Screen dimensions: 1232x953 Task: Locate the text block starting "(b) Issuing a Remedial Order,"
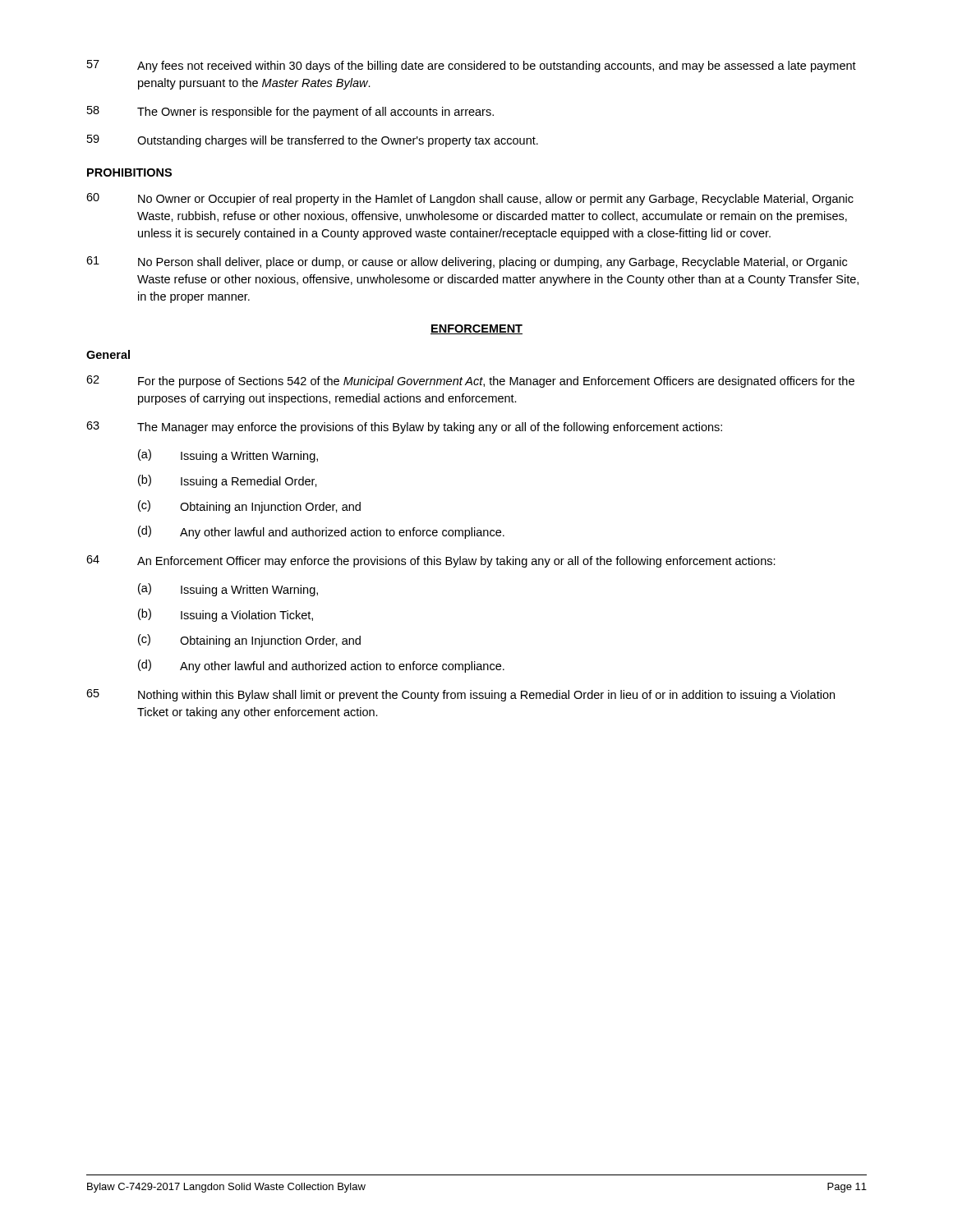(x=228, y=481)
